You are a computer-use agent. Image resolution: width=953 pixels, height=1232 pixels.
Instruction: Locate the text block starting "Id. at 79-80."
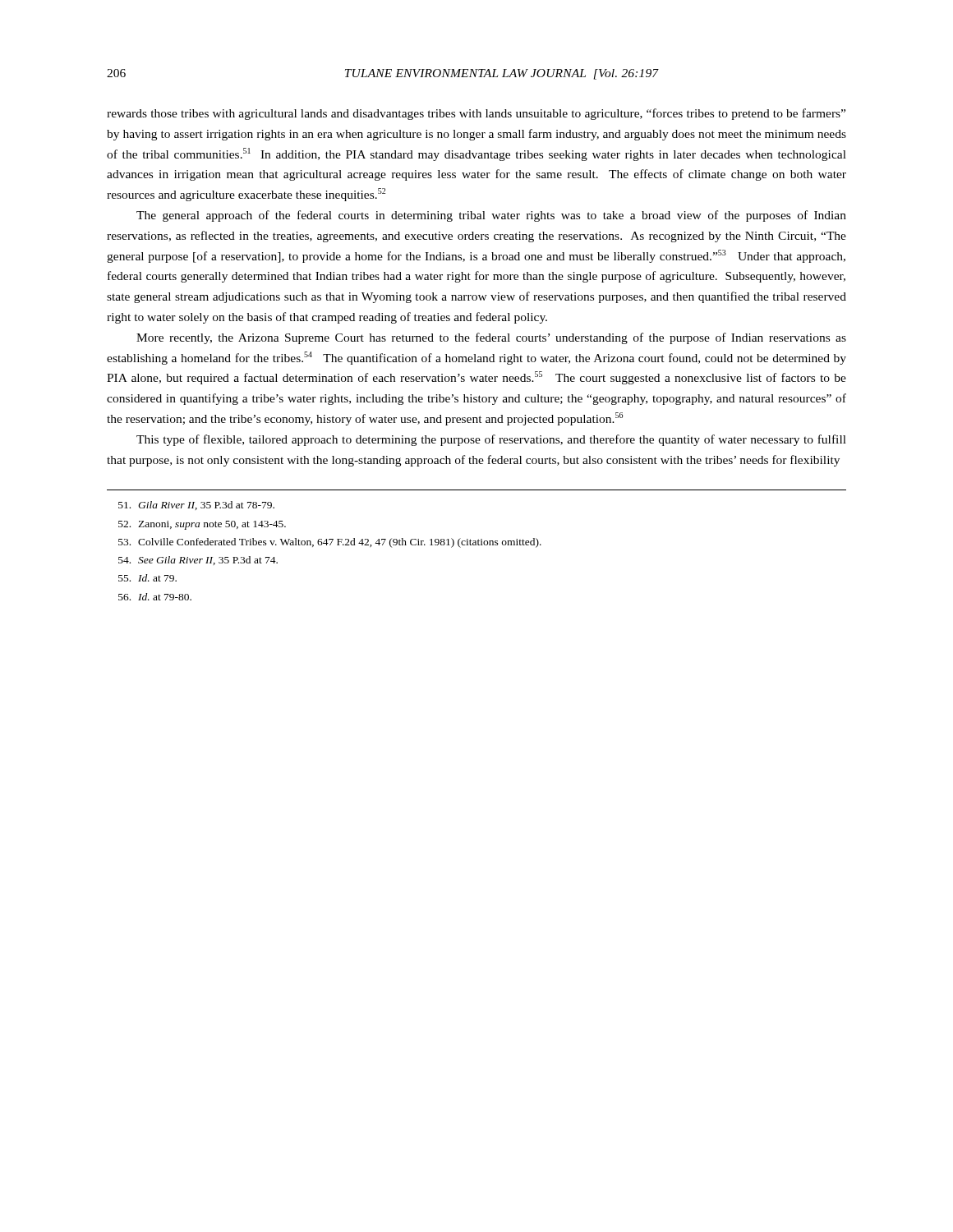(x=155, y=597)
